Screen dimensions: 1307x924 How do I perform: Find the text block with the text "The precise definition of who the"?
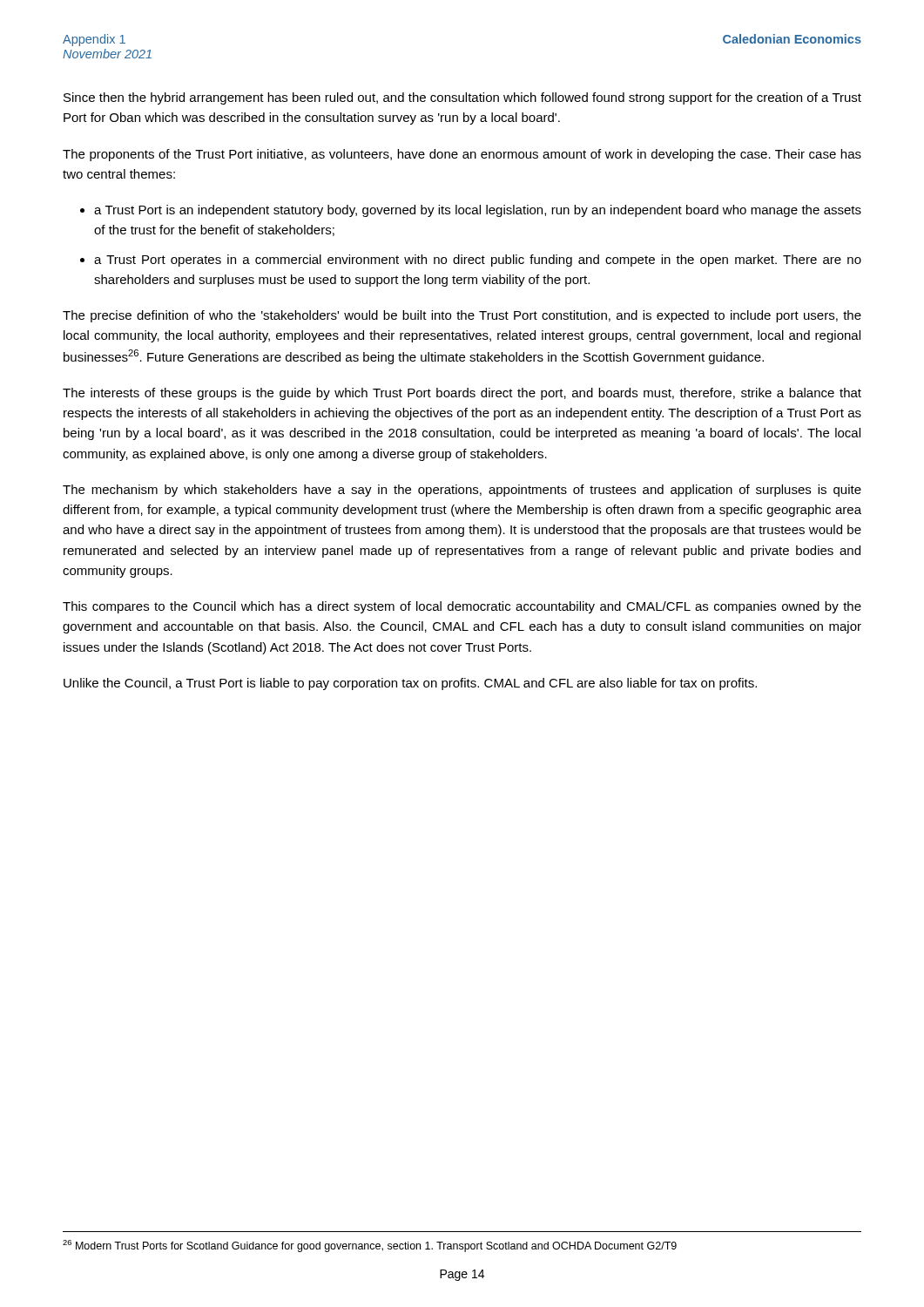click(x=462, y=336)
